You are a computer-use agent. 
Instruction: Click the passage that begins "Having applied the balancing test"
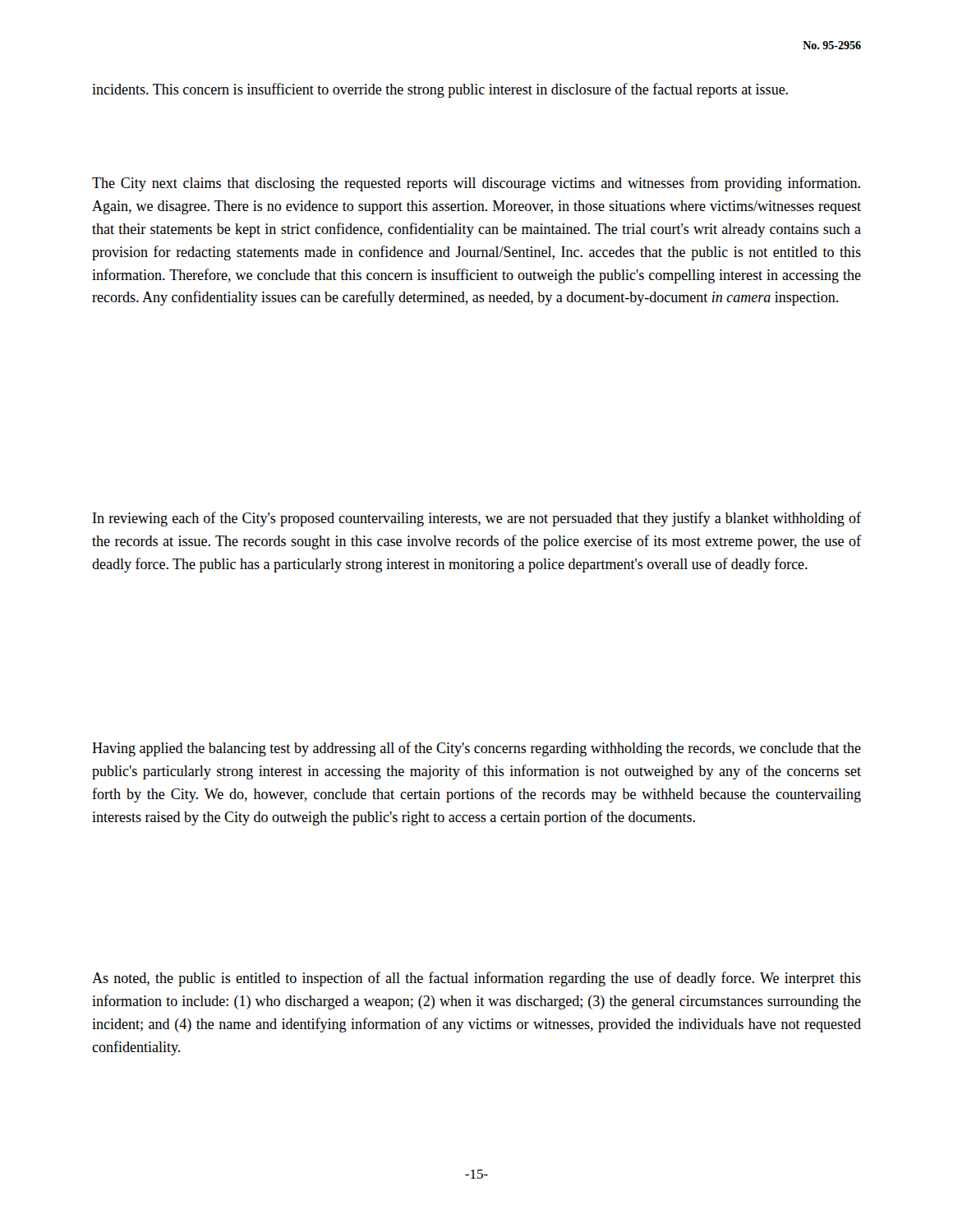pyautogui.click(x=476, y=783)
